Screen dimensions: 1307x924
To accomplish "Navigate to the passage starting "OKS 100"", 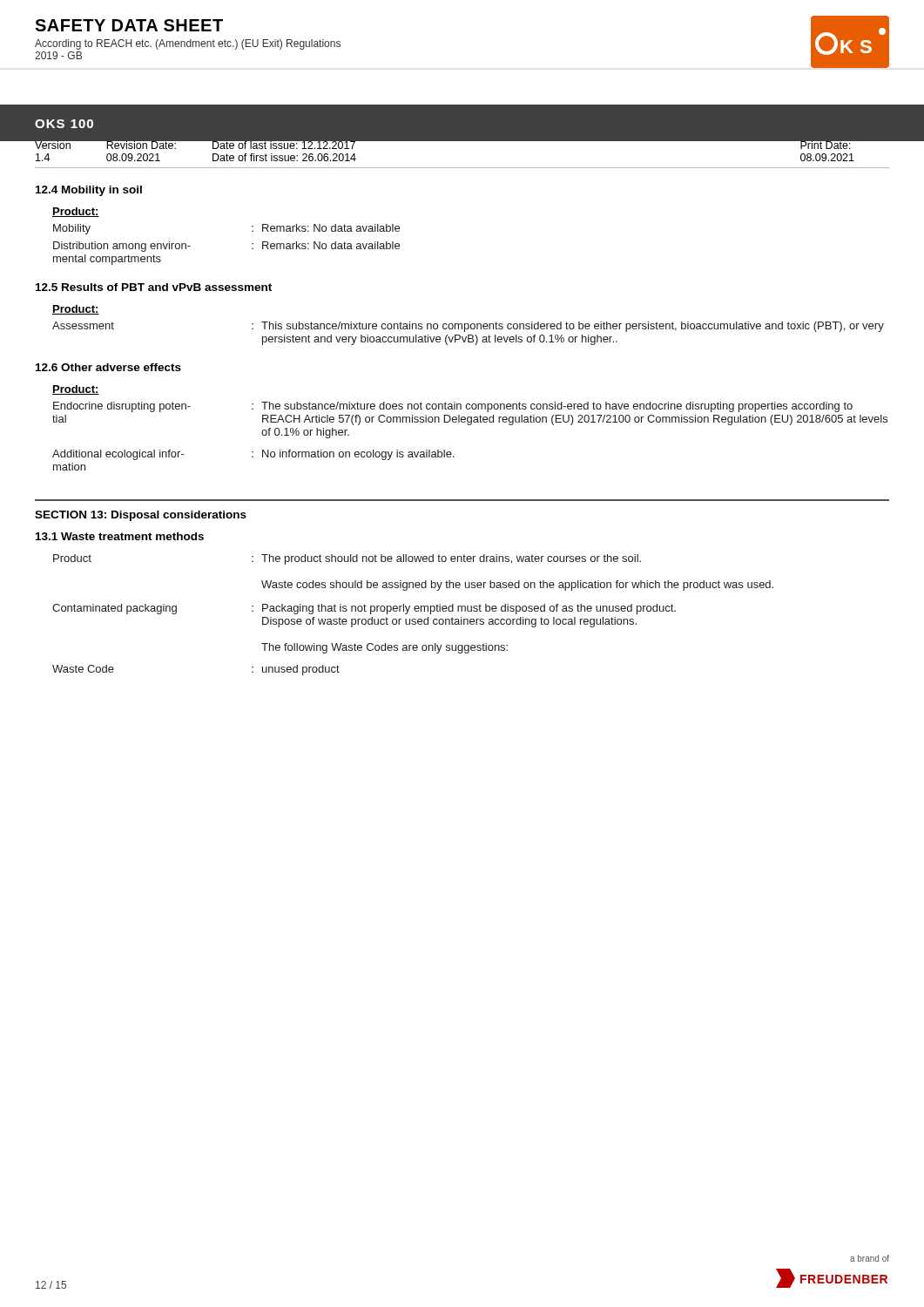I will click(x=65, y=123).
